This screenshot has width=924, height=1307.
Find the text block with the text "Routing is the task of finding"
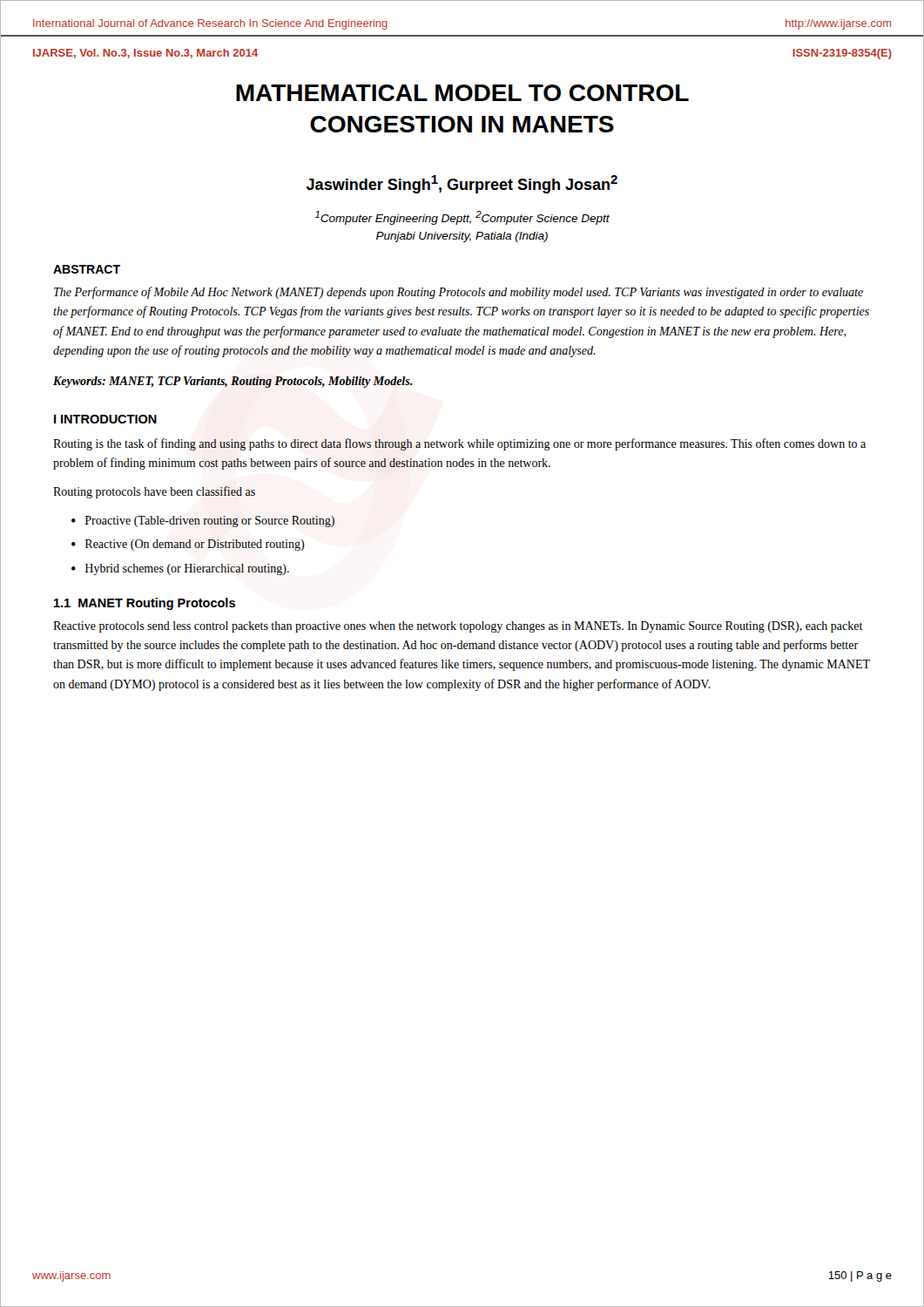460,454
